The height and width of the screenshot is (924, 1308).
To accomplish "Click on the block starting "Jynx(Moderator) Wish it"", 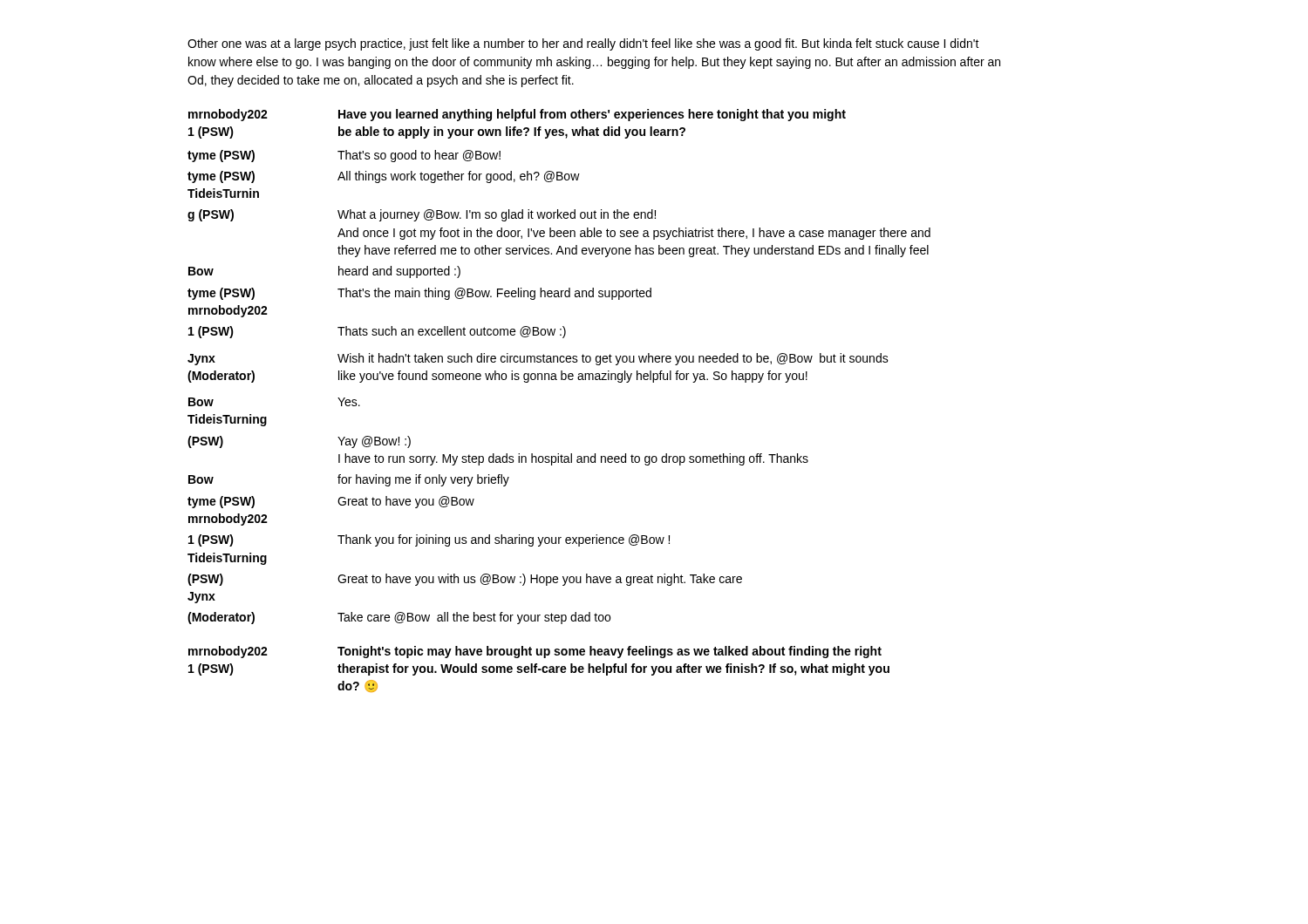I will point(722,367).
